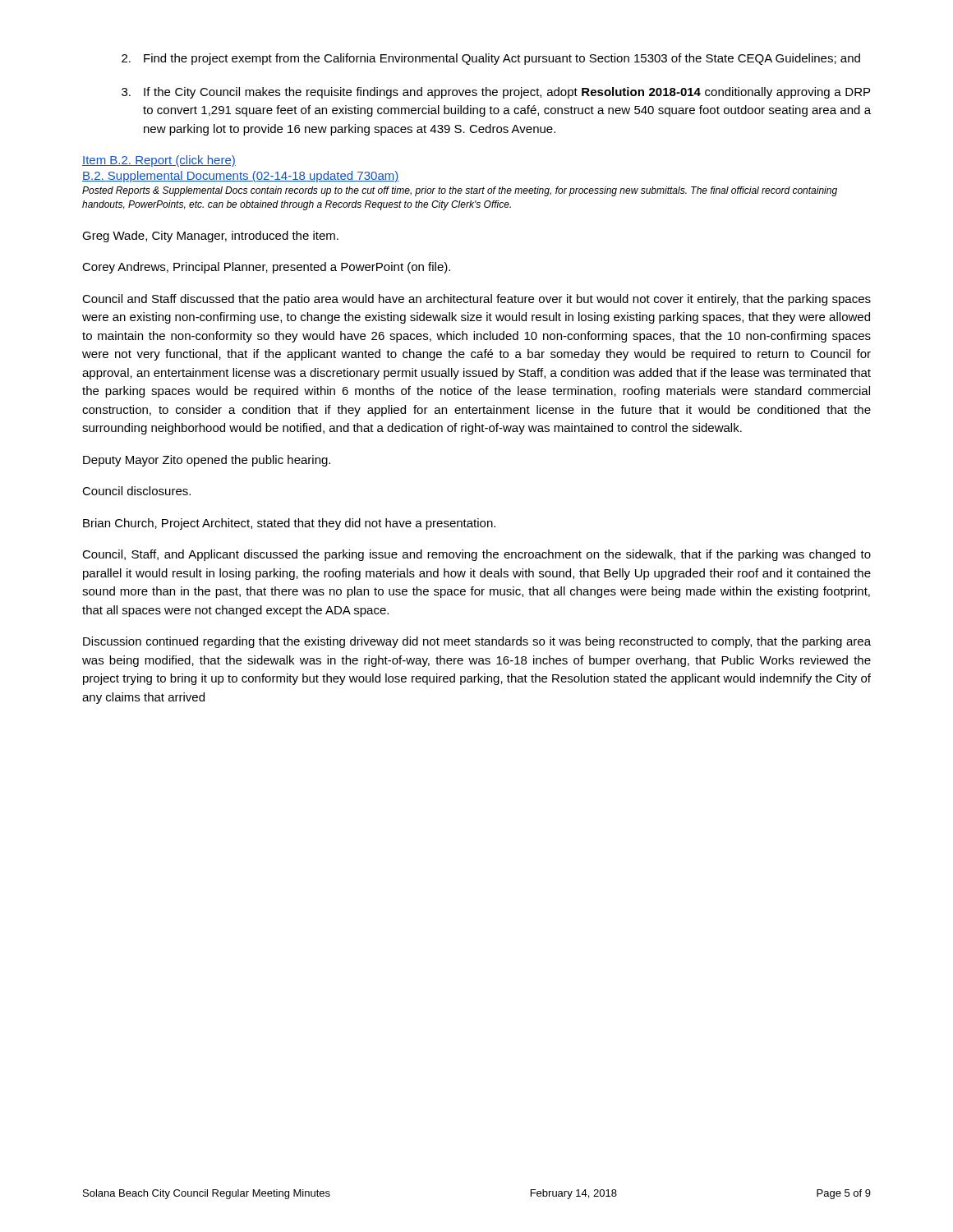This screenshot has height=1232, width=953.
Task: Select the text block that reads "Council and Staff discussed that"
Action: point(476,363)
